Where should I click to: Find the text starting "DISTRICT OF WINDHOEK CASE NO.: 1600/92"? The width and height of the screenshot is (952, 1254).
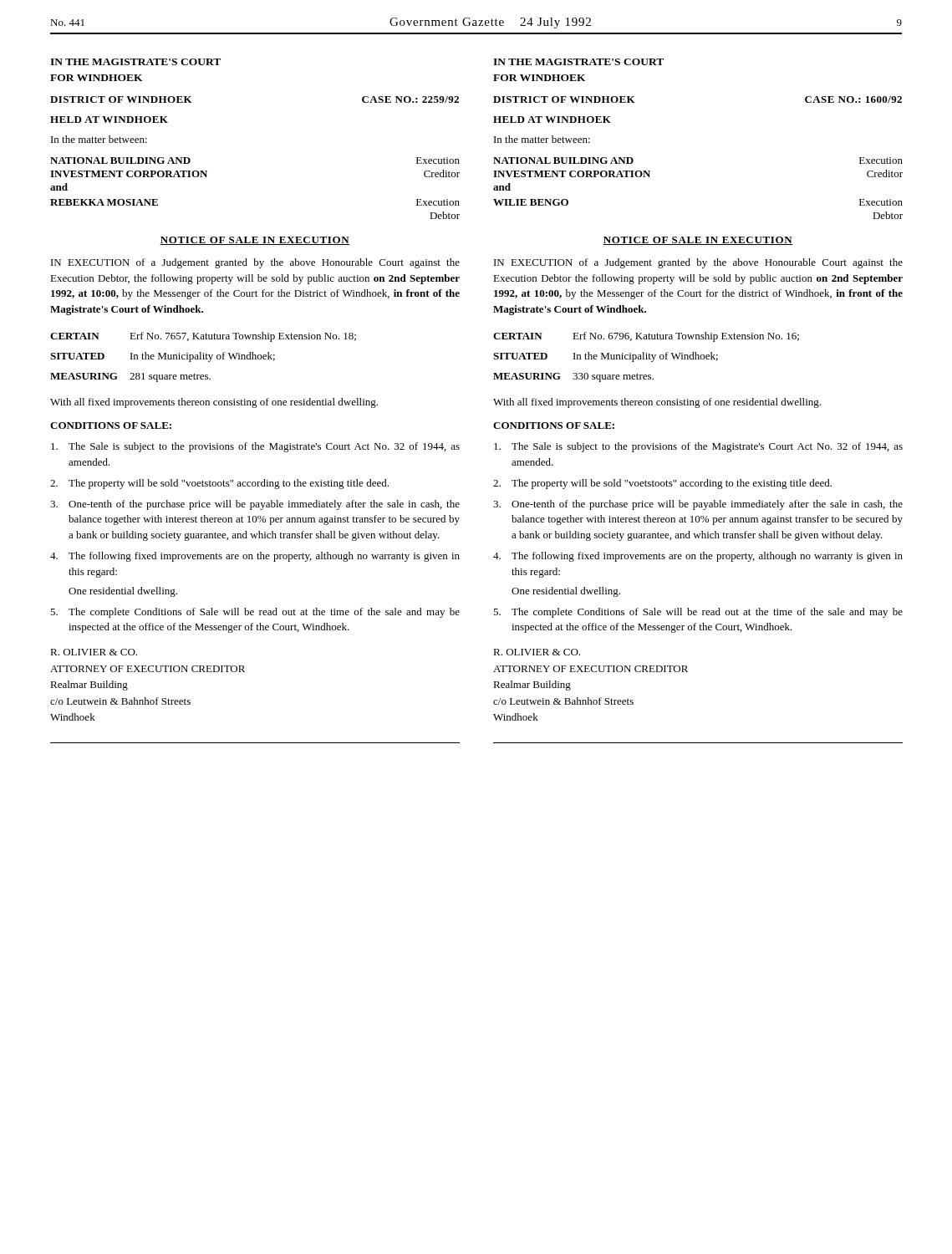coord(563,99)
